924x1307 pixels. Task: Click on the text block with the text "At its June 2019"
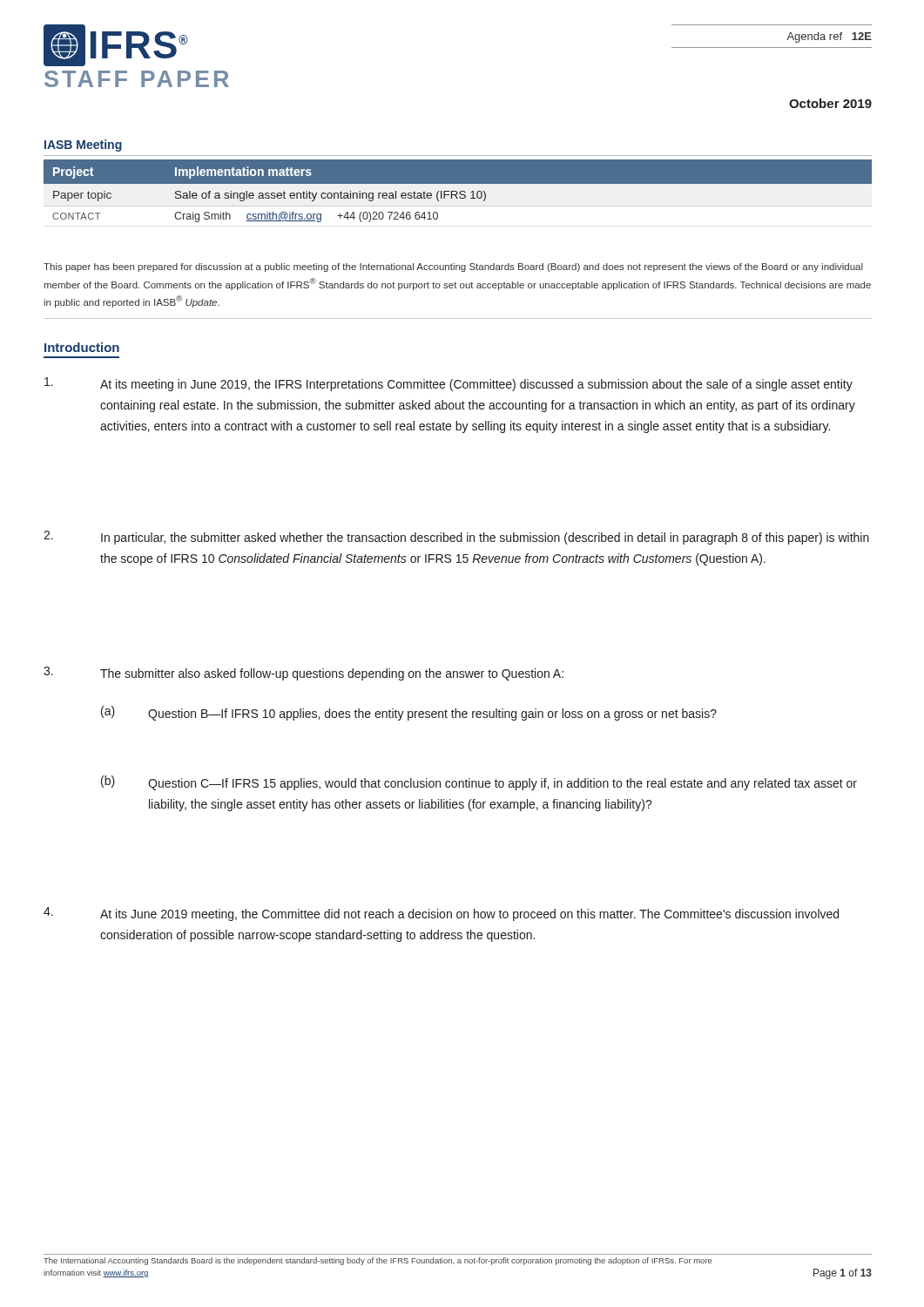[x=458, y=925]
